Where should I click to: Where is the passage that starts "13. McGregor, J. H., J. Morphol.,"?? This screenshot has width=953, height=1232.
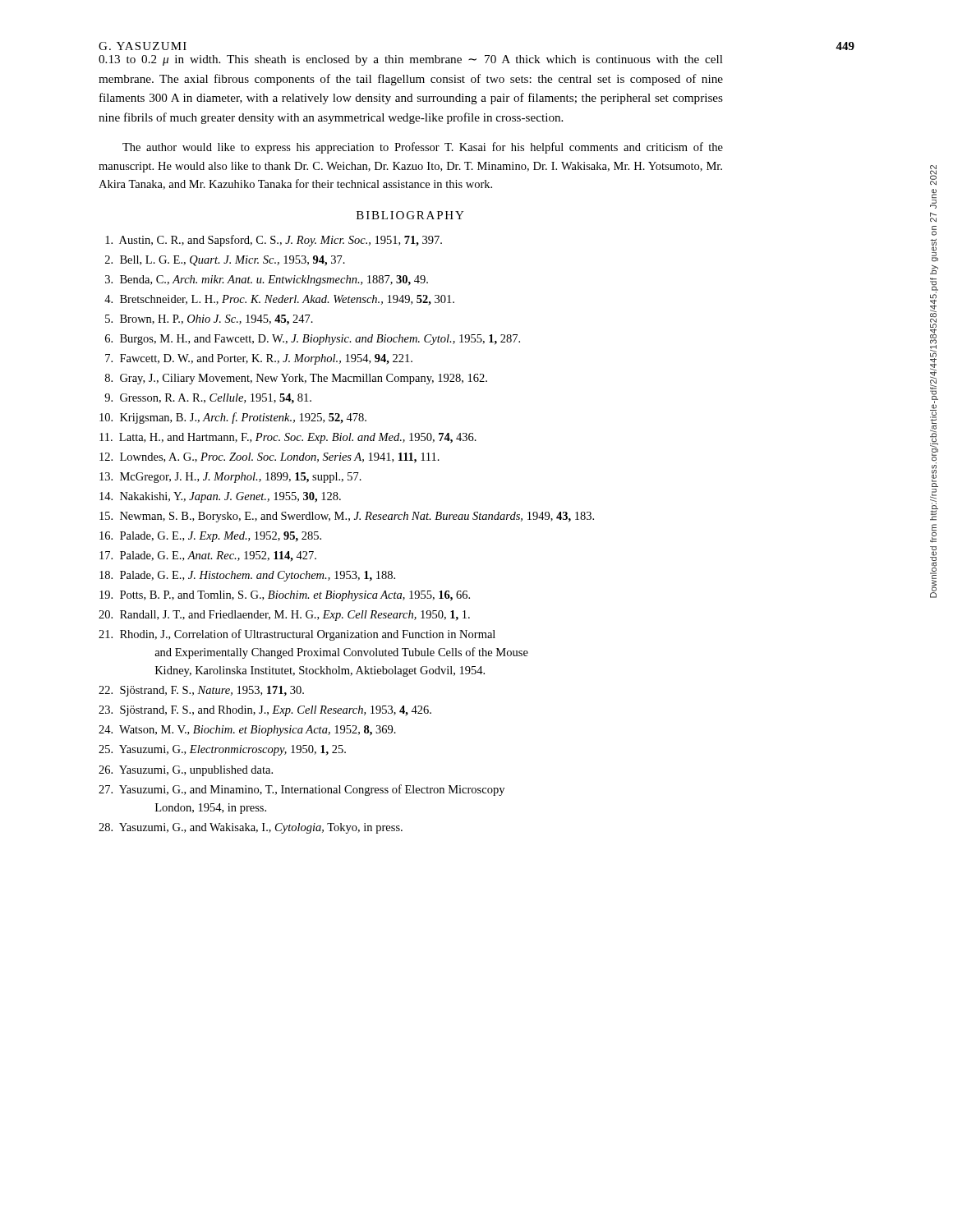(x=230, y=476)
